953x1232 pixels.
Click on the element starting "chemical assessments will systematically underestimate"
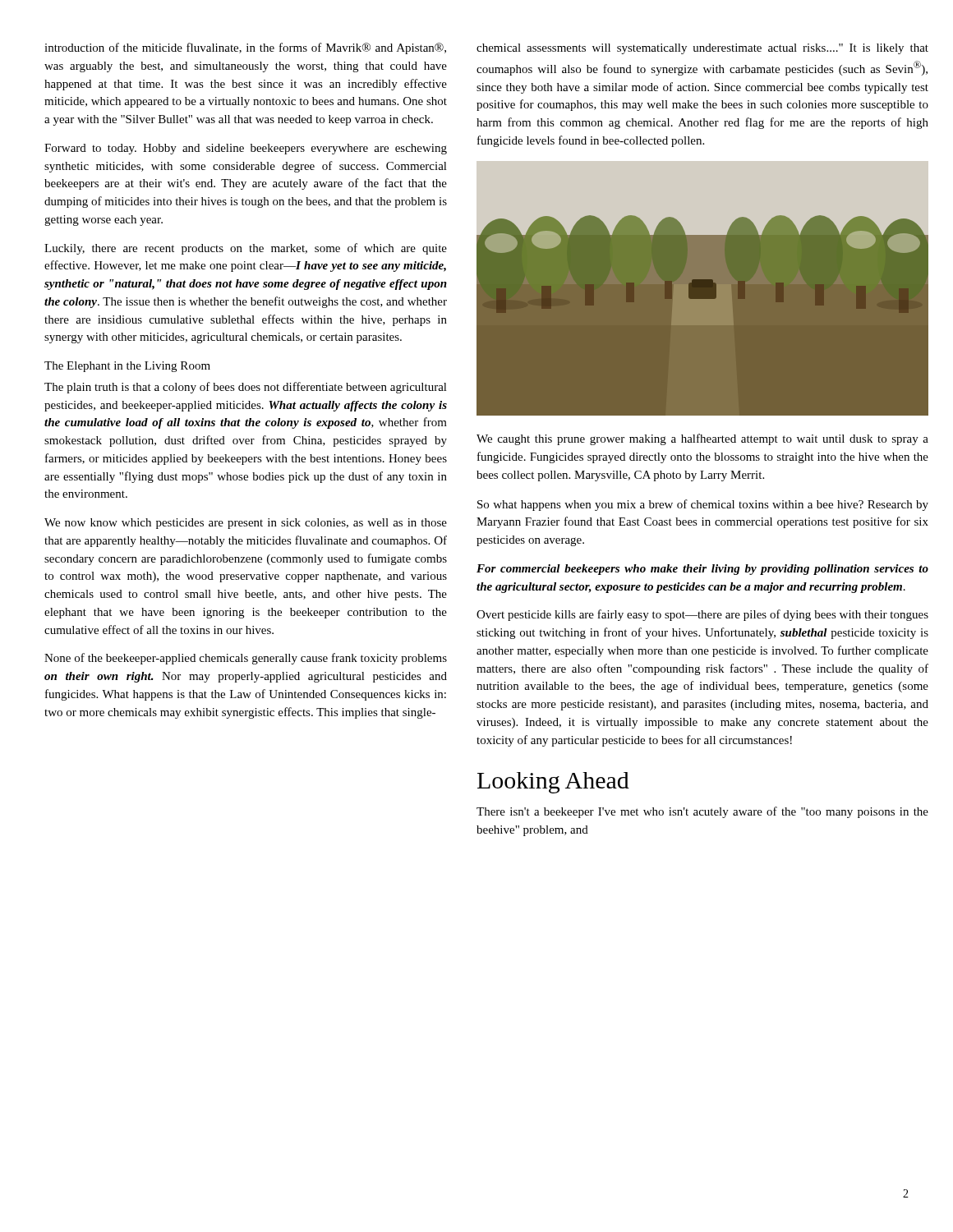point(702,95)
